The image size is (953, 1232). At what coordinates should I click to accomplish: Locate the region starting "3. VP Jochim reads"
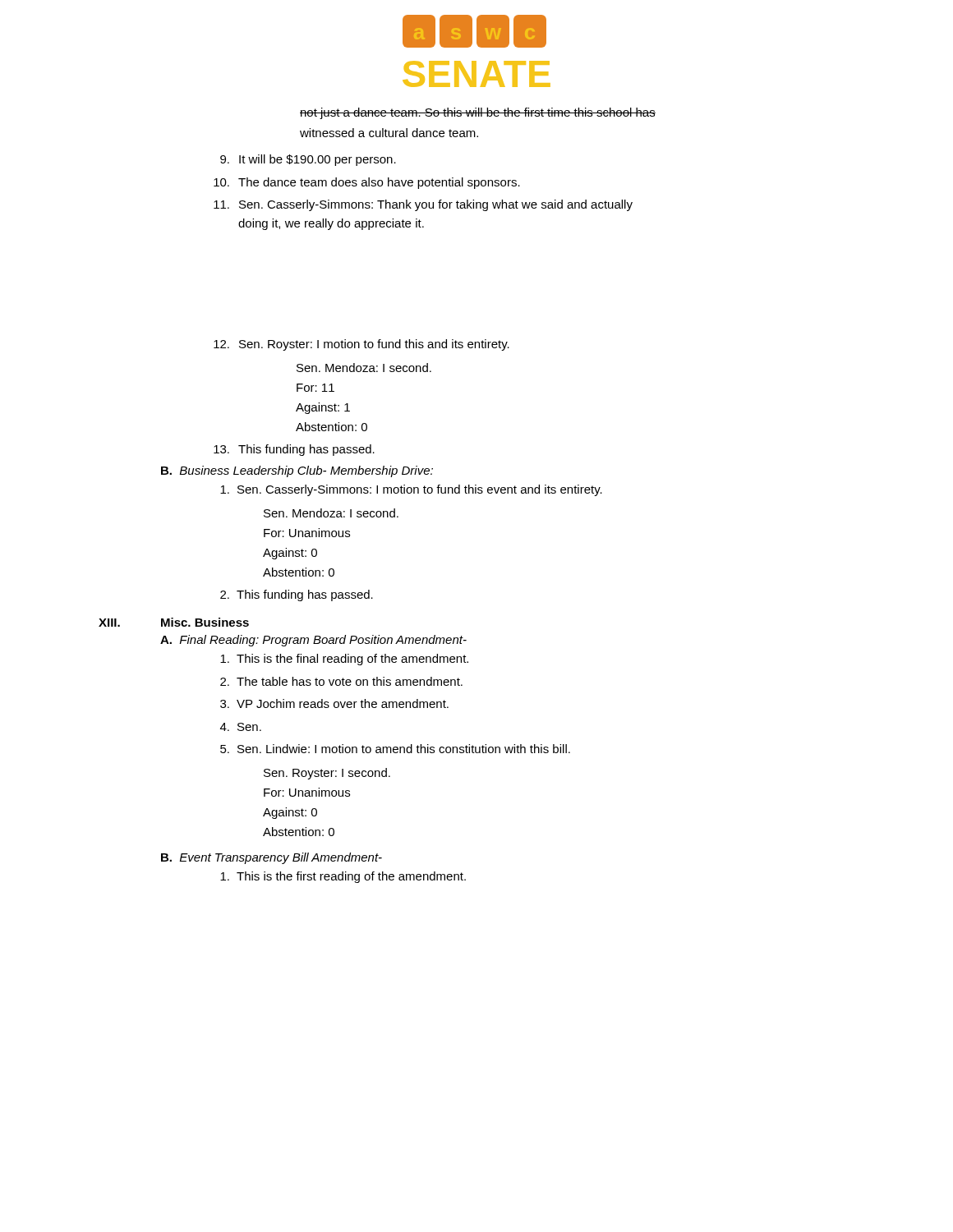click(334, 703)
